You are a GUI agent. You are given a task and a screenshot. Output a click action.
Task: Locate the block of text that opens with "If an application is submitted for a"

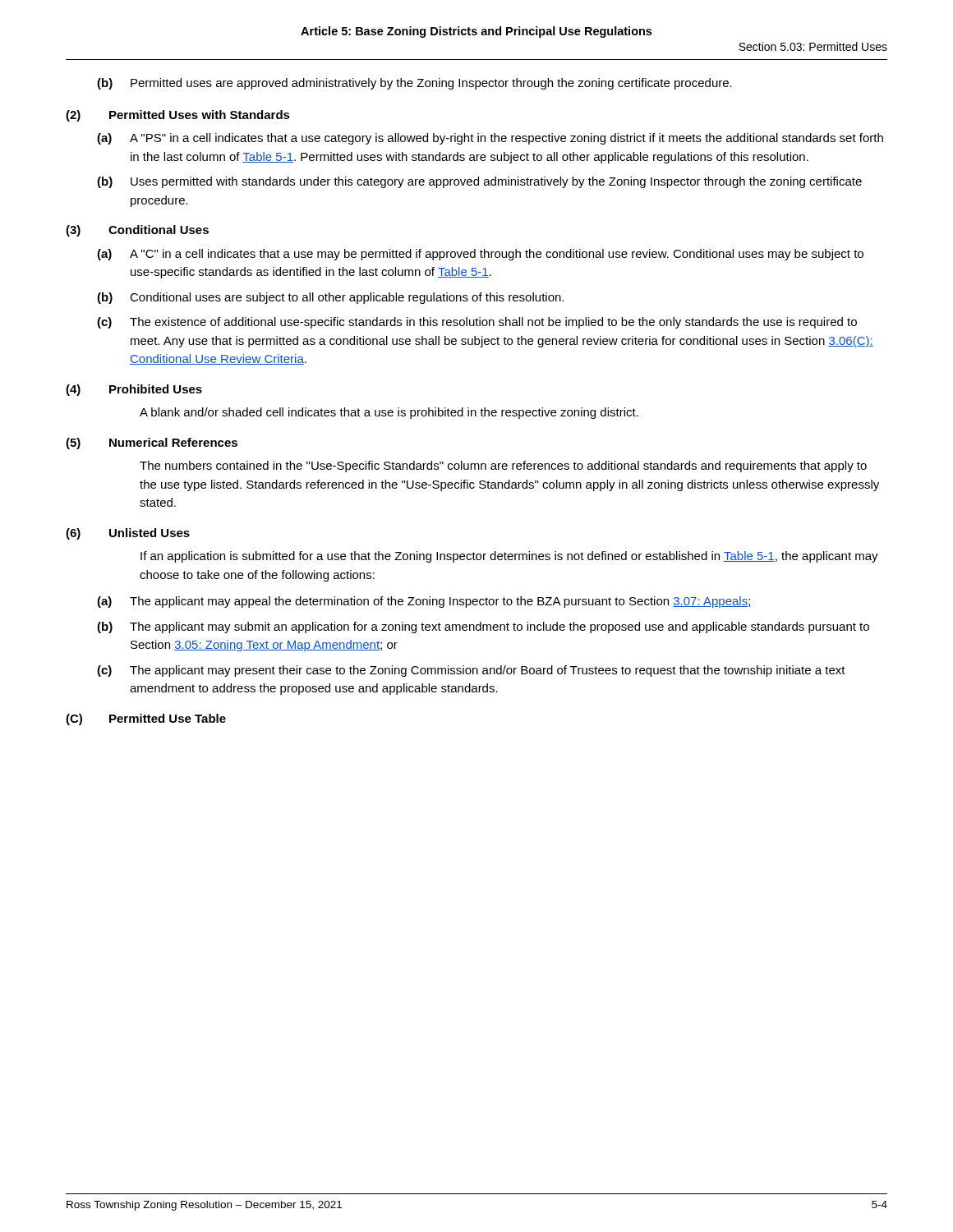coord(509,565)
